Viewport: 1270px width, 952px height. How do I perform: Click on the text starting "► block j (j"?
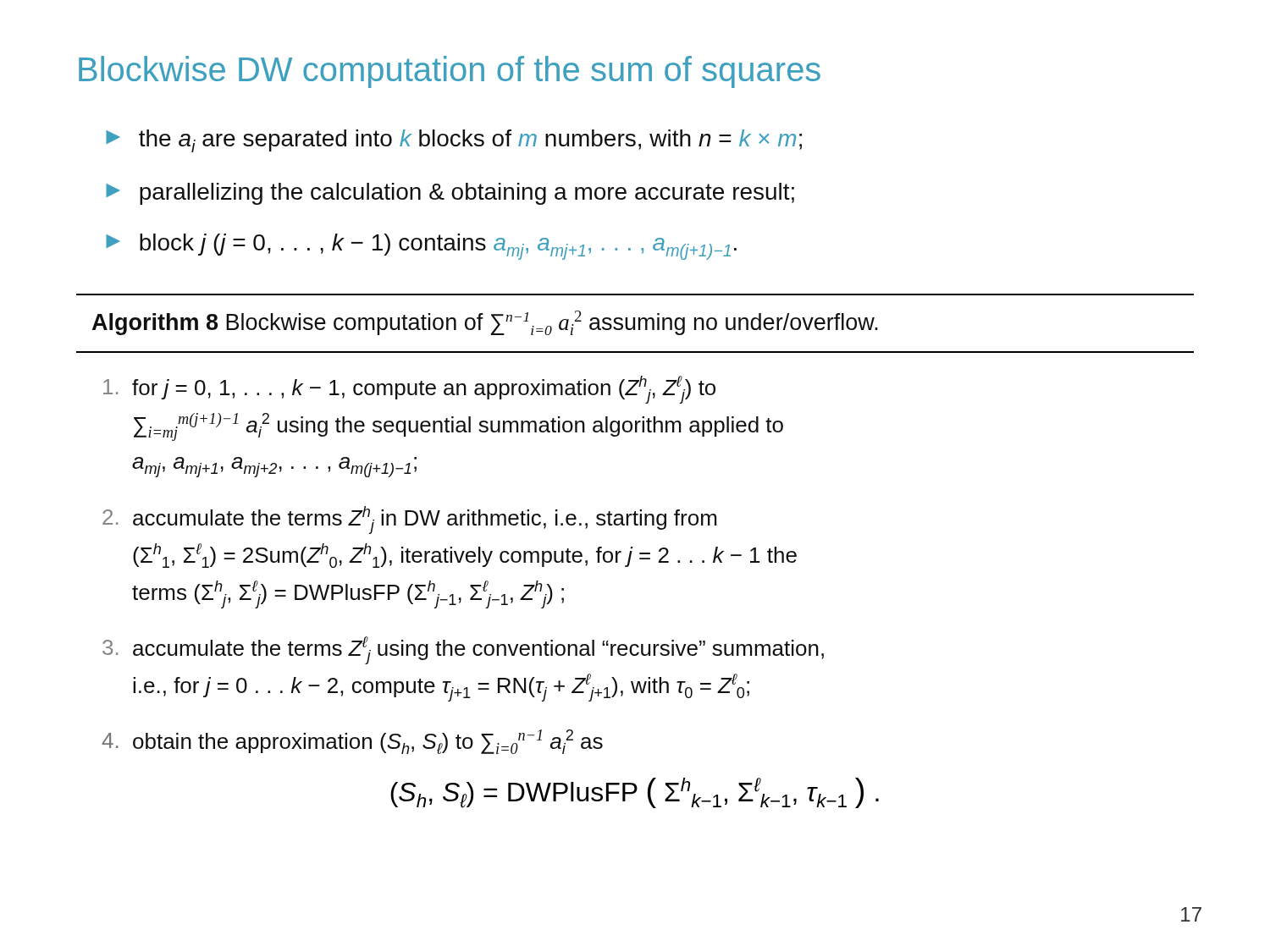pyautogui.click(x=420, y=244)
